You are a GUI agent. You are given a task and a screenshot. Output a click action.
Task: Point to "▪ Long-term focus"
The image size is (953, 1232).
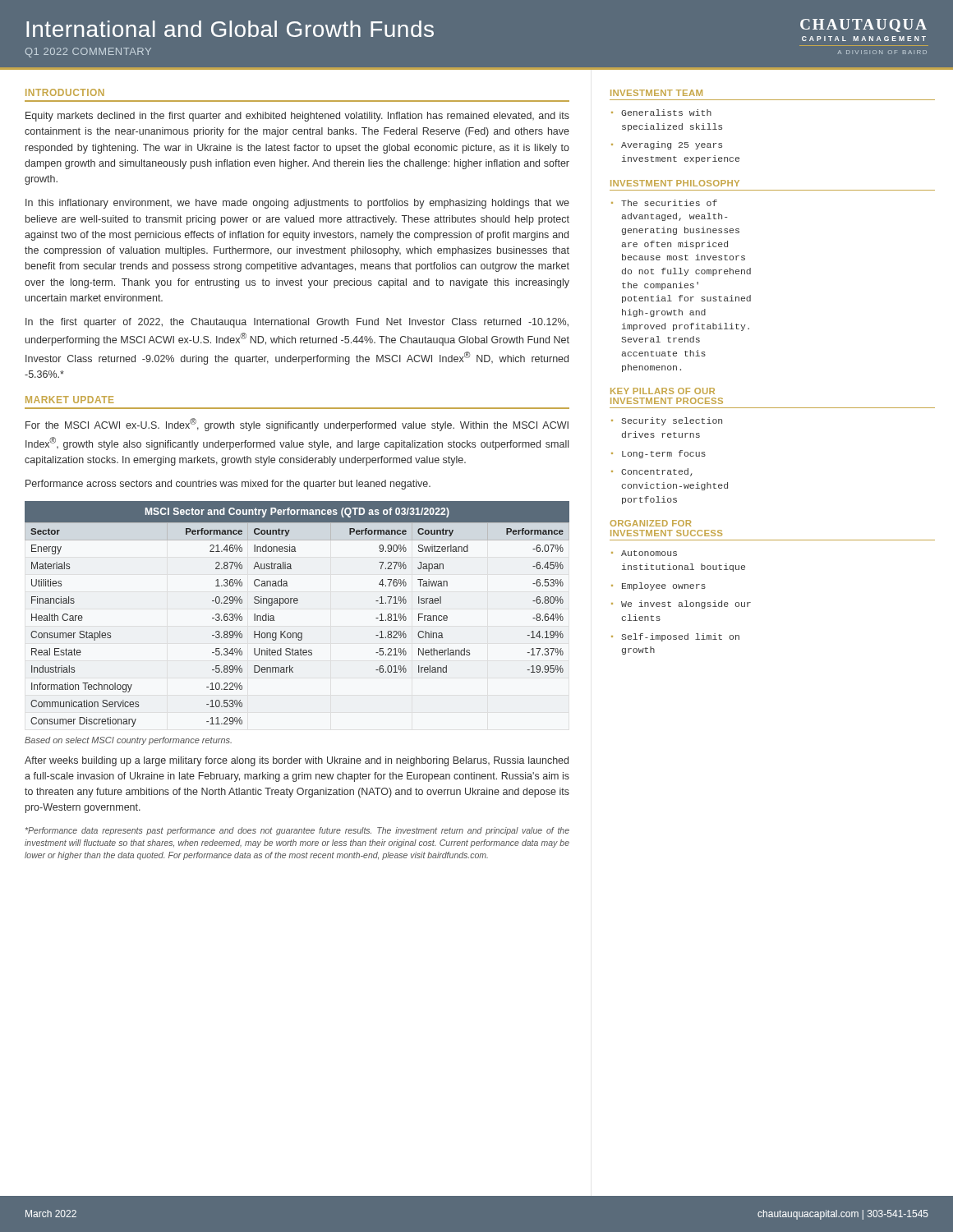click(x=658, y=454)
